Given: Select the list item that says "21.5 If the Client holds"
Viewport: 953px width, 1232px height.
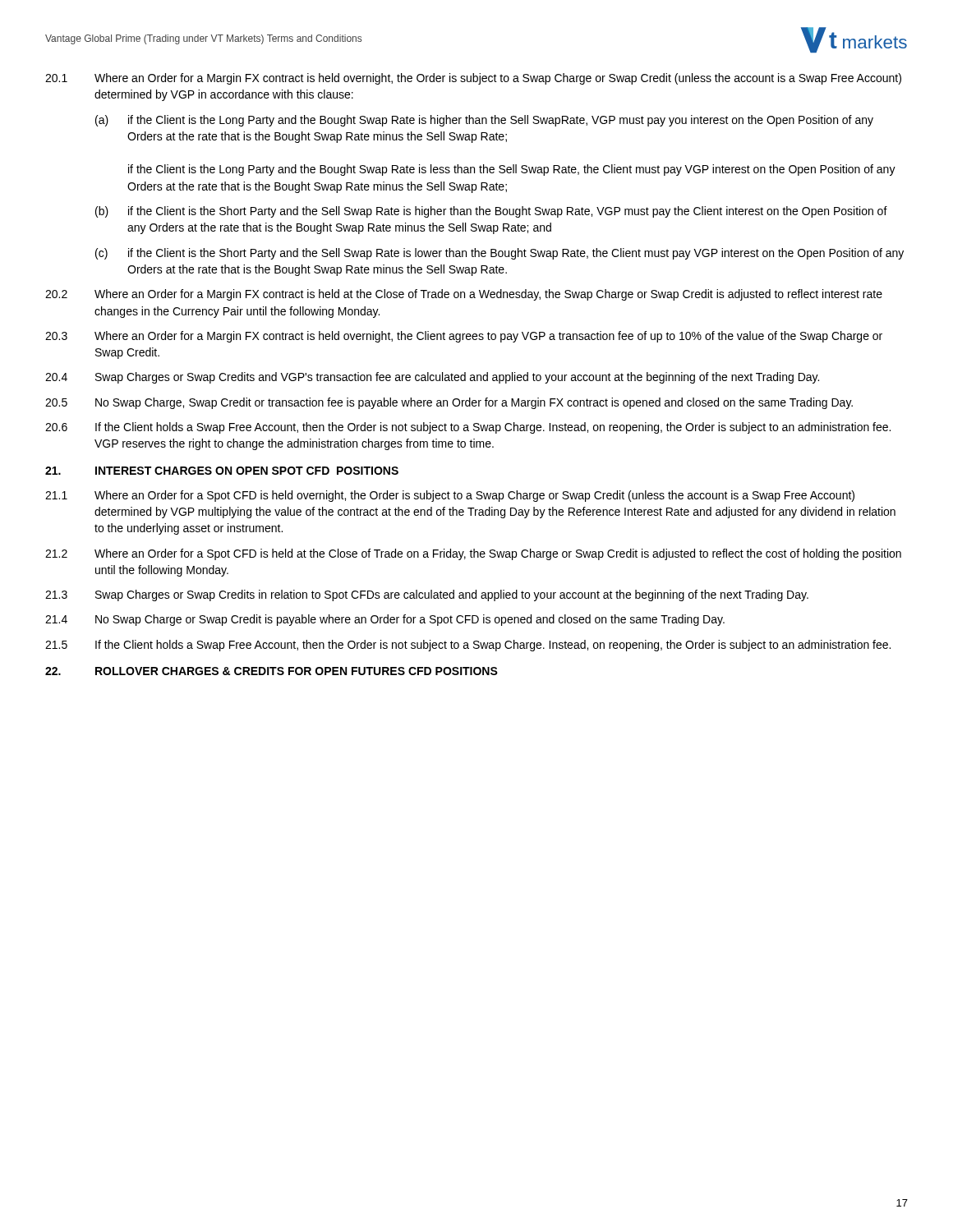Looking at the screenshot, I should pos(476,645).
